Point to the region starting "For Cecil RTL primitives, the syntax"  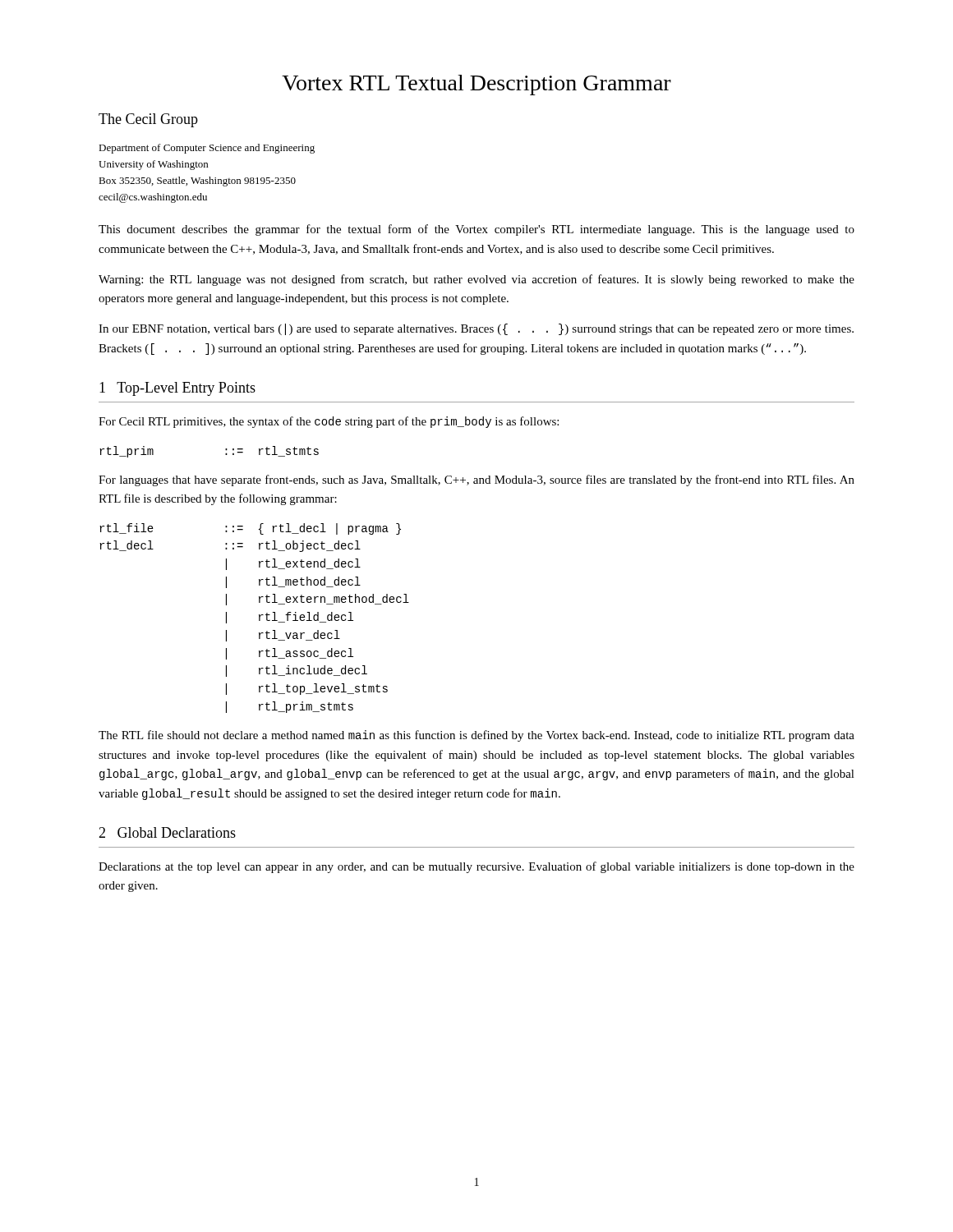coord(476,422)
